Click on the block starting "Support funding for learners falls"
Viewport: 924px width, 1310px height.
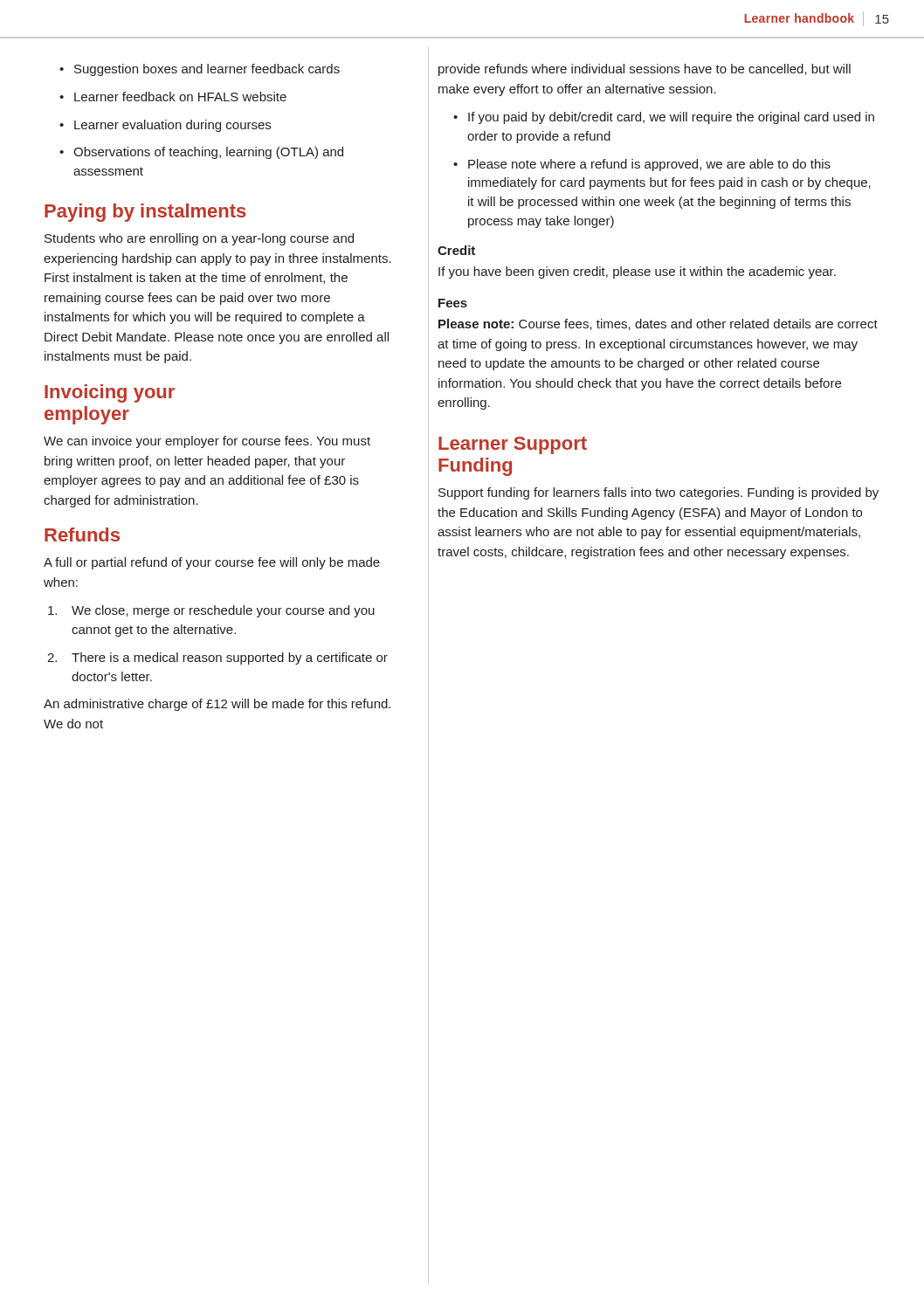(x=659, y=522)
